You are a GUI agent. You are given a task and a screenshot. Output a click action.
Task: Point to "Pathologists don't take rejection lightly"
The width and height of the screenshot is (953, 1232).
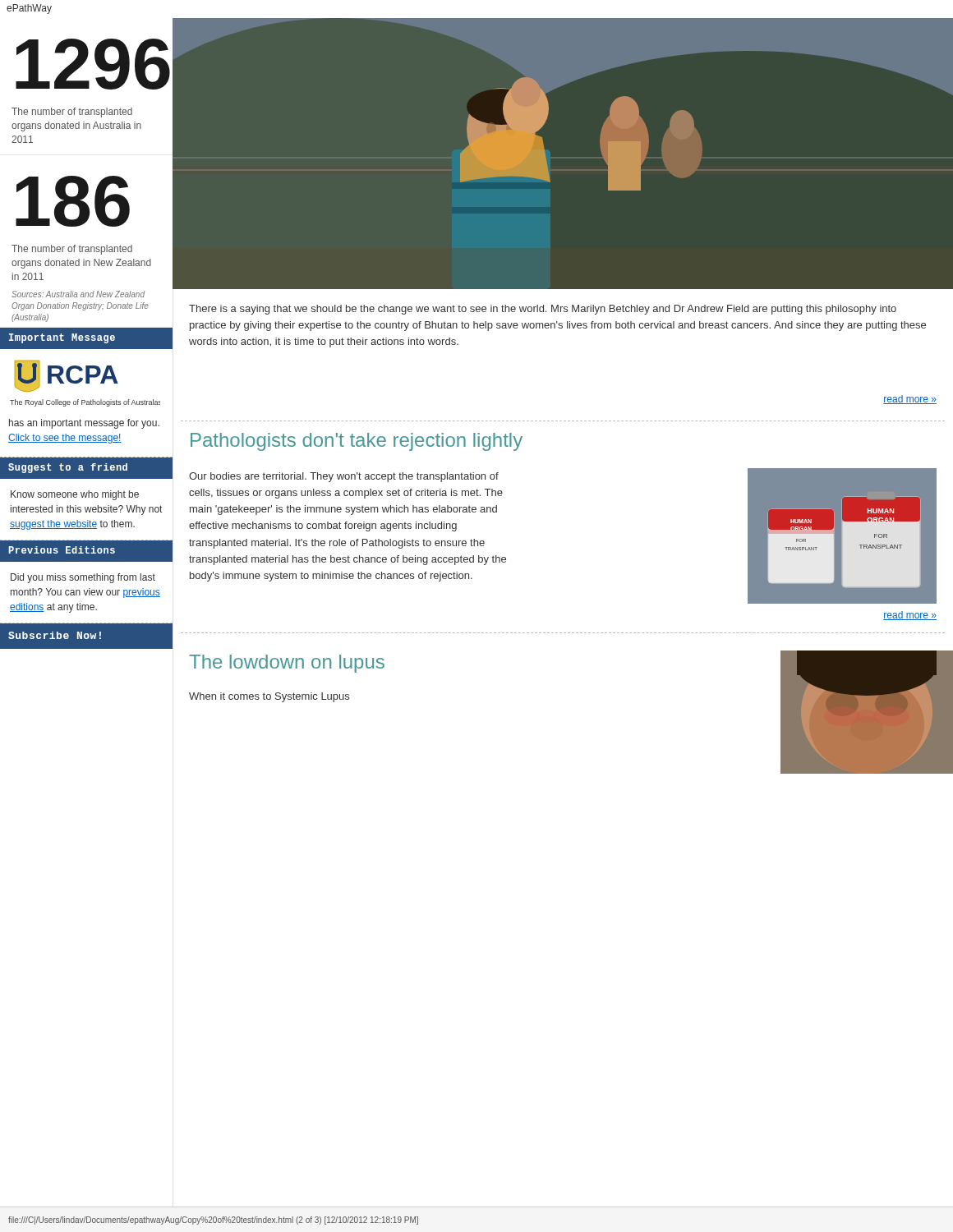pos(356,440)
